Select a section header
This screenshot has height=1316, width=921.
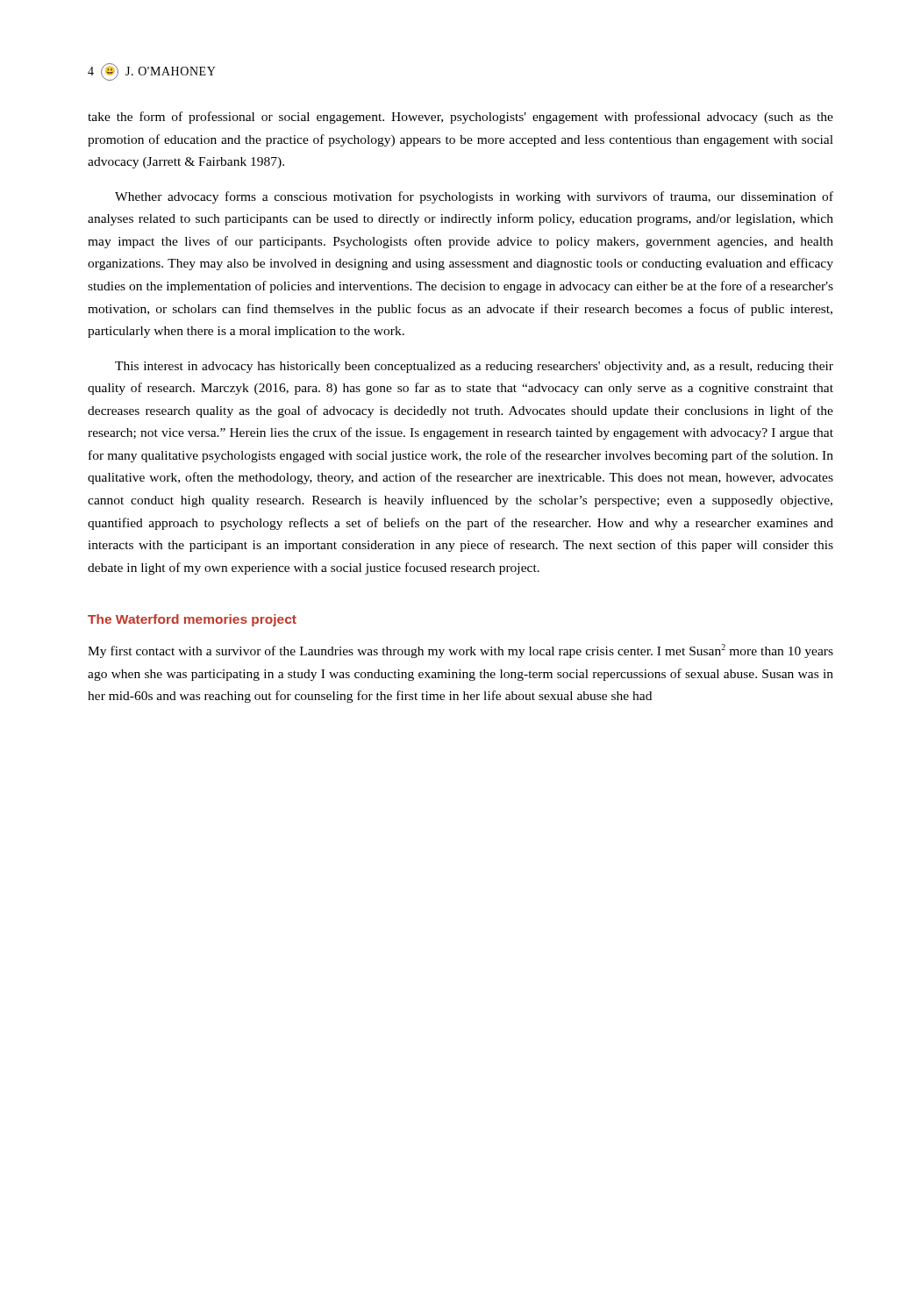[192, 619]
